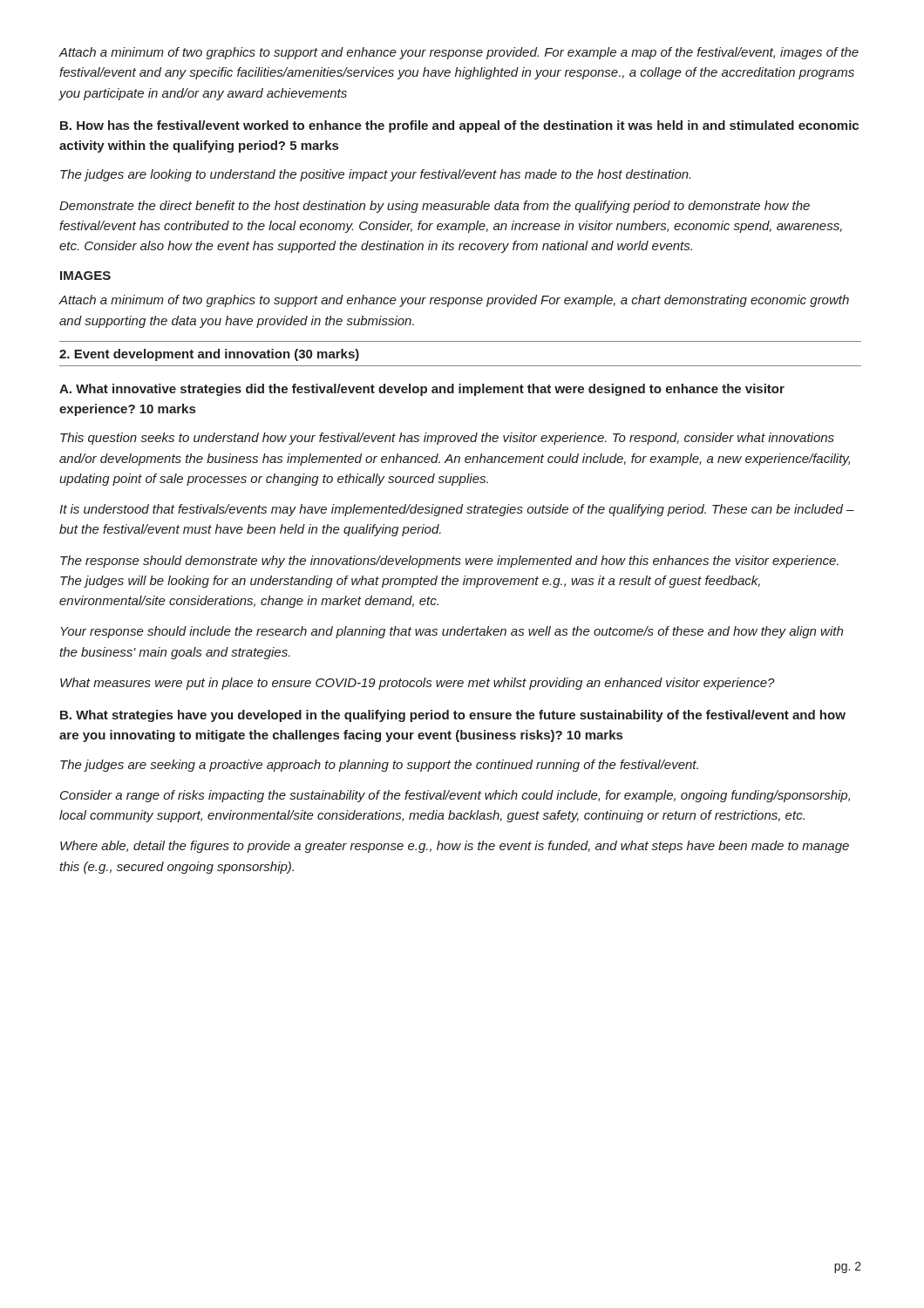Select the text block starting "This question seeks to understand how your festival/event"
The height and width of the screenshot is (1308, 924).
coord(455,458)
